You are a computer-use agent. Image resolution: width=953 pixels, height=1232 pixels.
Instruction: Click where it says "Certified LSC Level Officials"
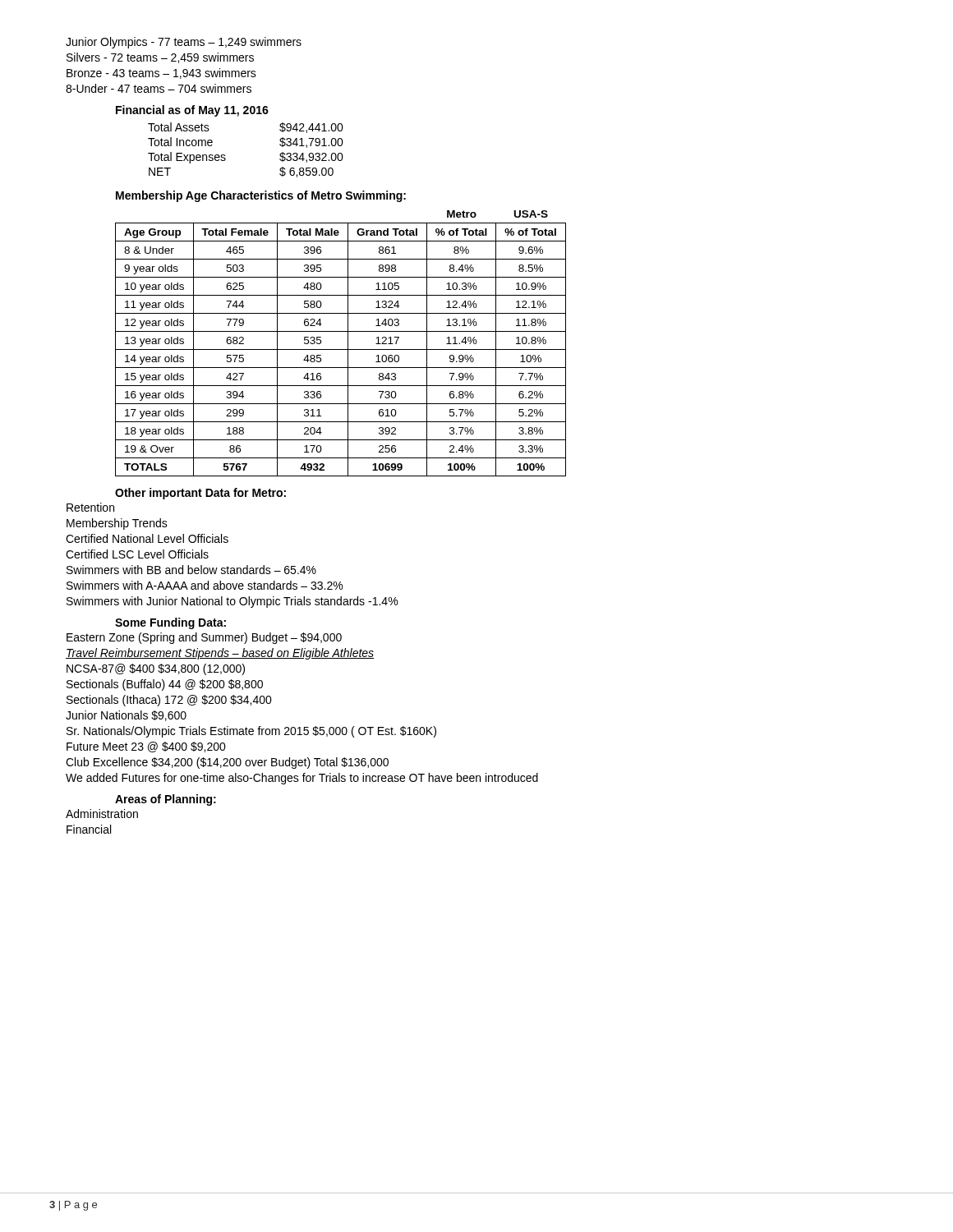[137, 554]
